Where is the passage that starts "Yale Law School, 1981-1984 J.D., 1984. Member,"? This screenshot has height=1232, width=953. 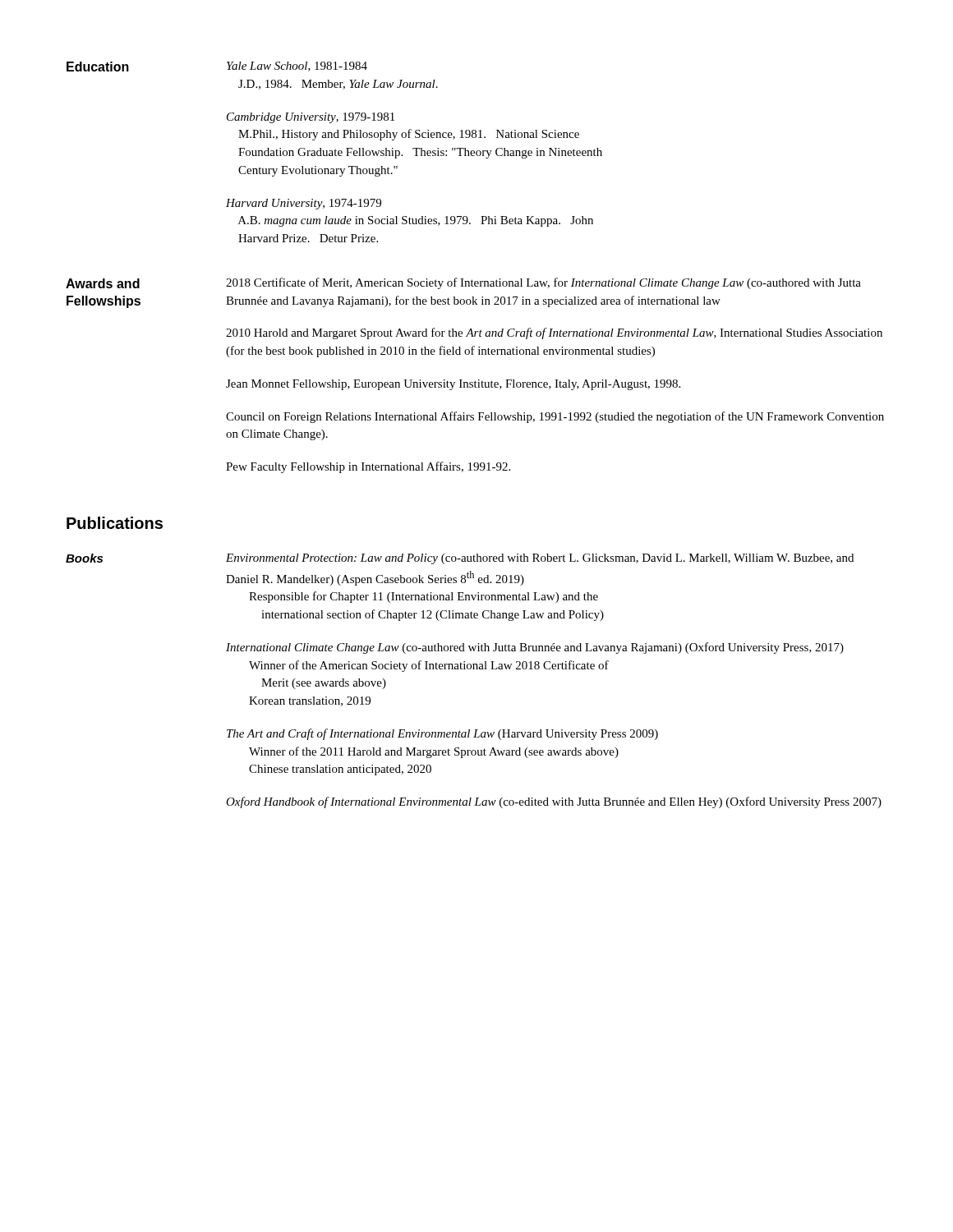(x=332, y=75)
